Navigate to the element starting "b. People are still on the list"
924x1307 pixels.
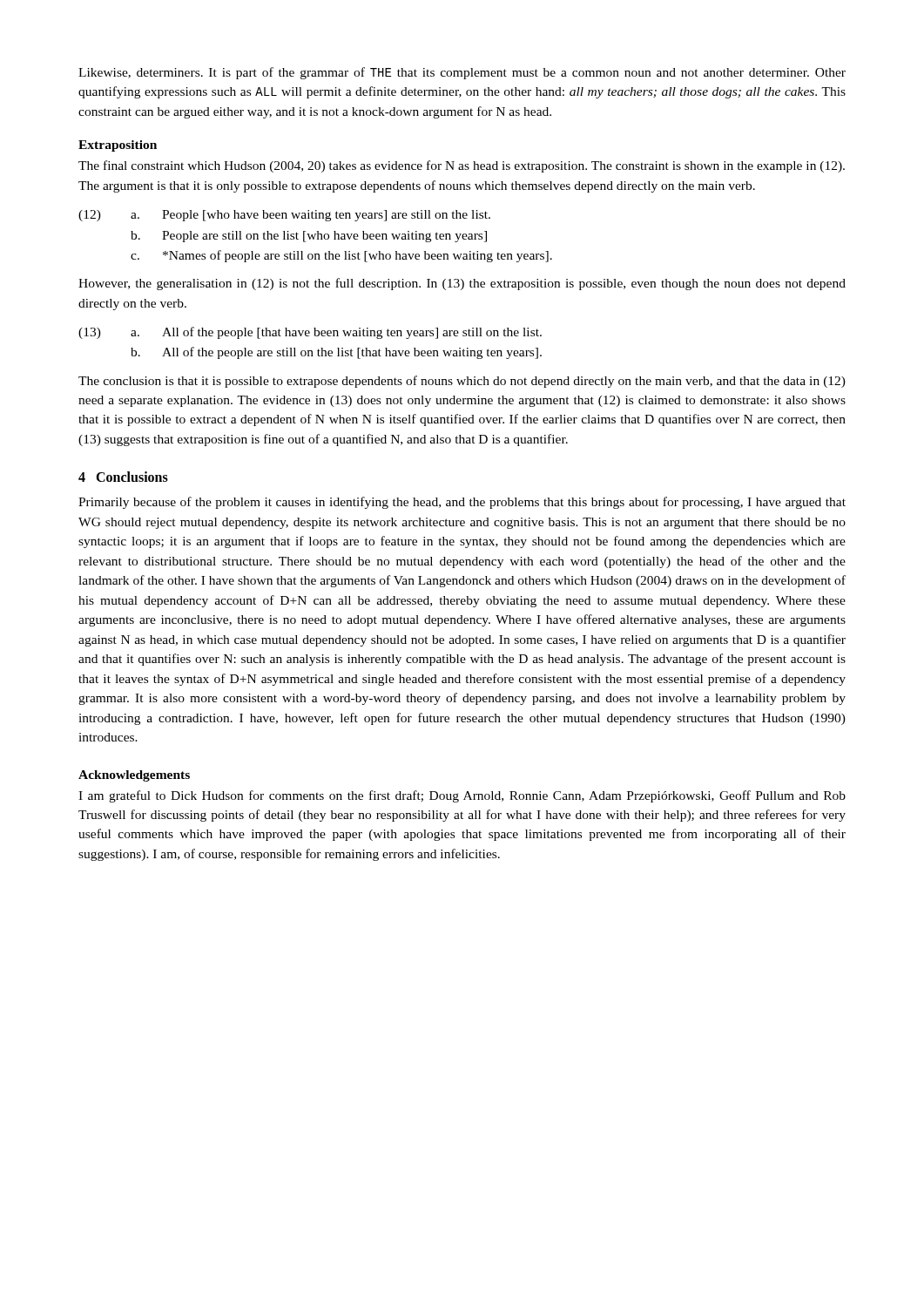pos(283,235)
